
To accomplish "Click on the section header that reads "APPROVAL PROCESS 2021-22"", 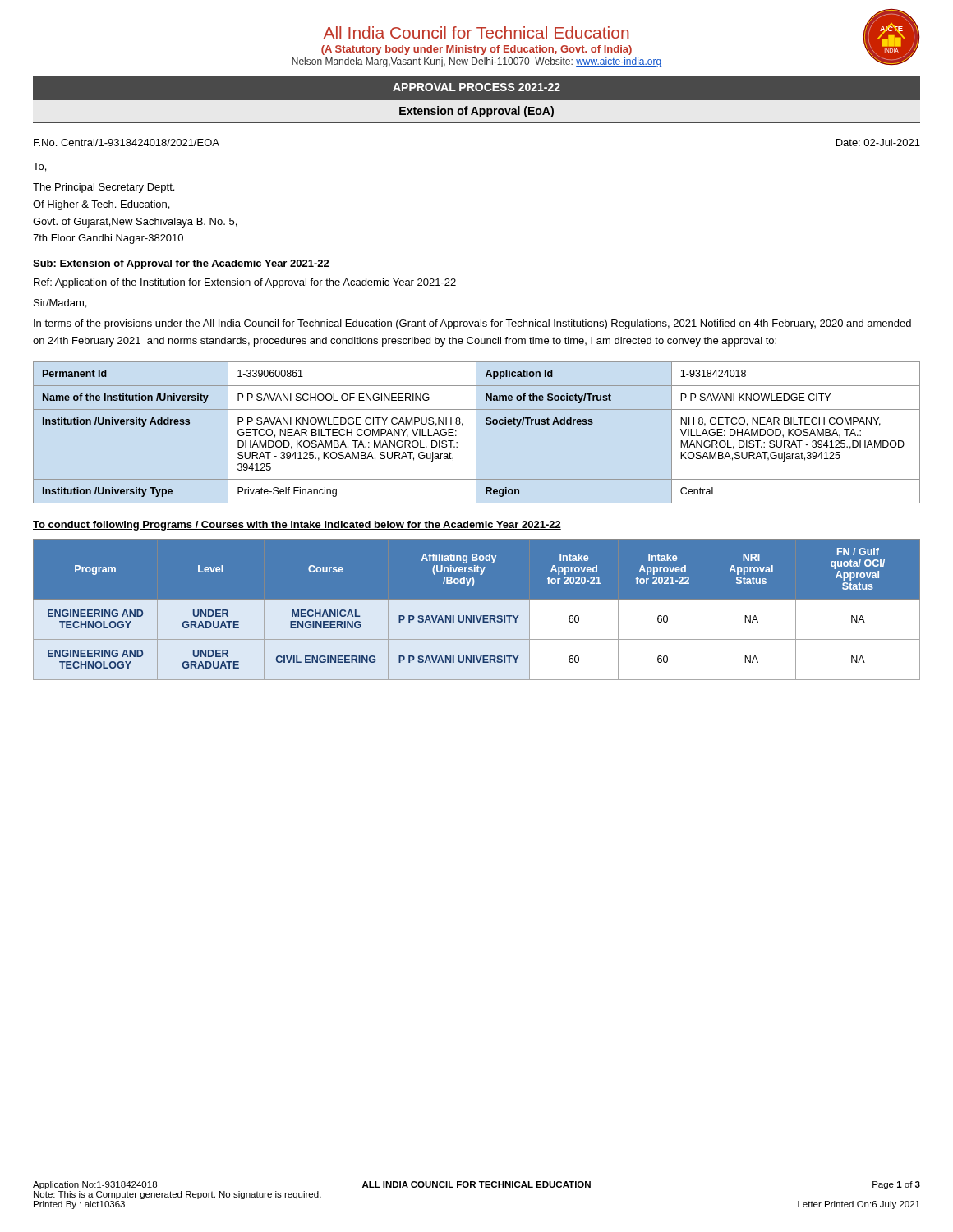I will pyautogui.click(x=476, y=87).
